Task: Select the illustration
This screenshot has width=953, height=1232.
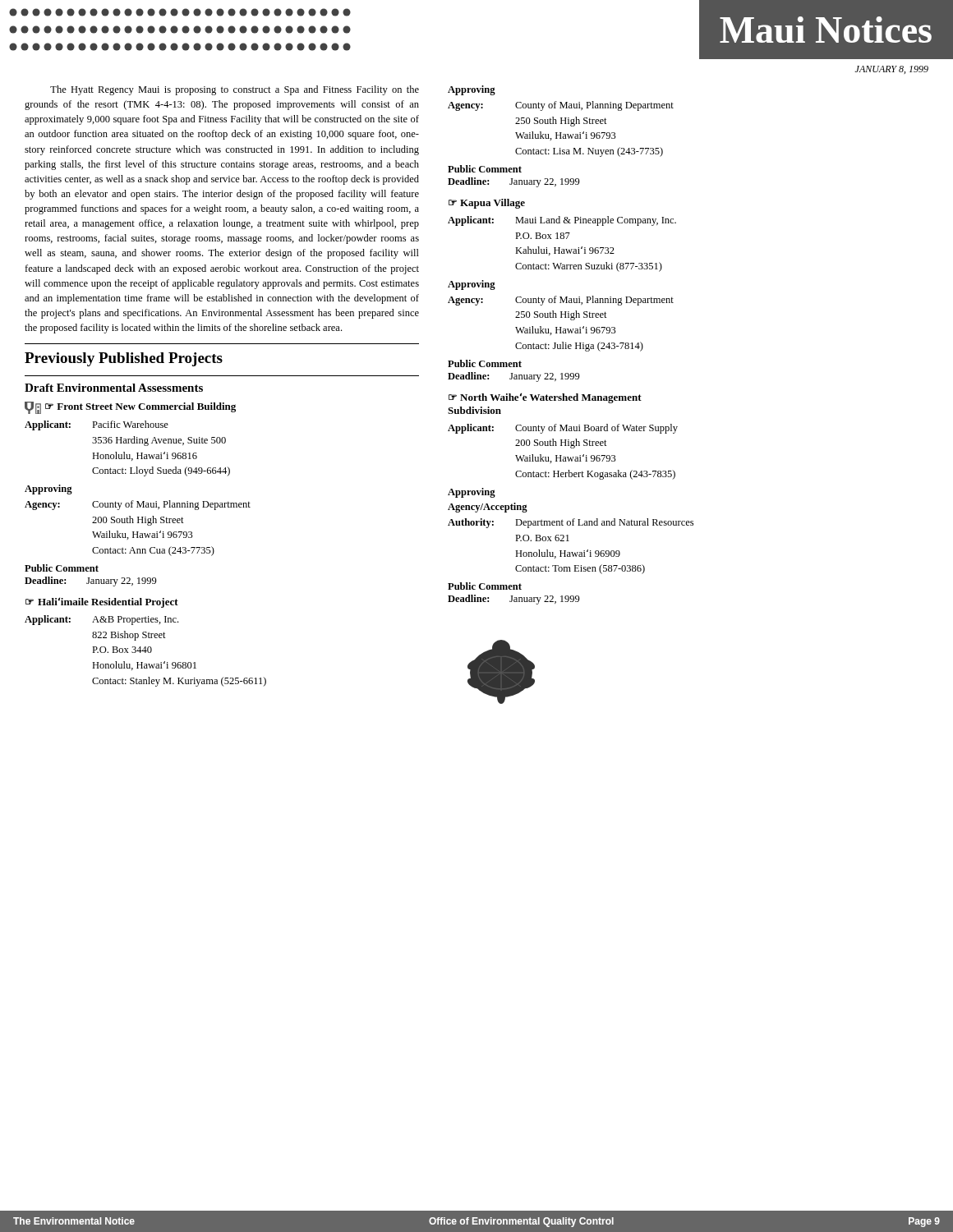Action: coord(692,671)
